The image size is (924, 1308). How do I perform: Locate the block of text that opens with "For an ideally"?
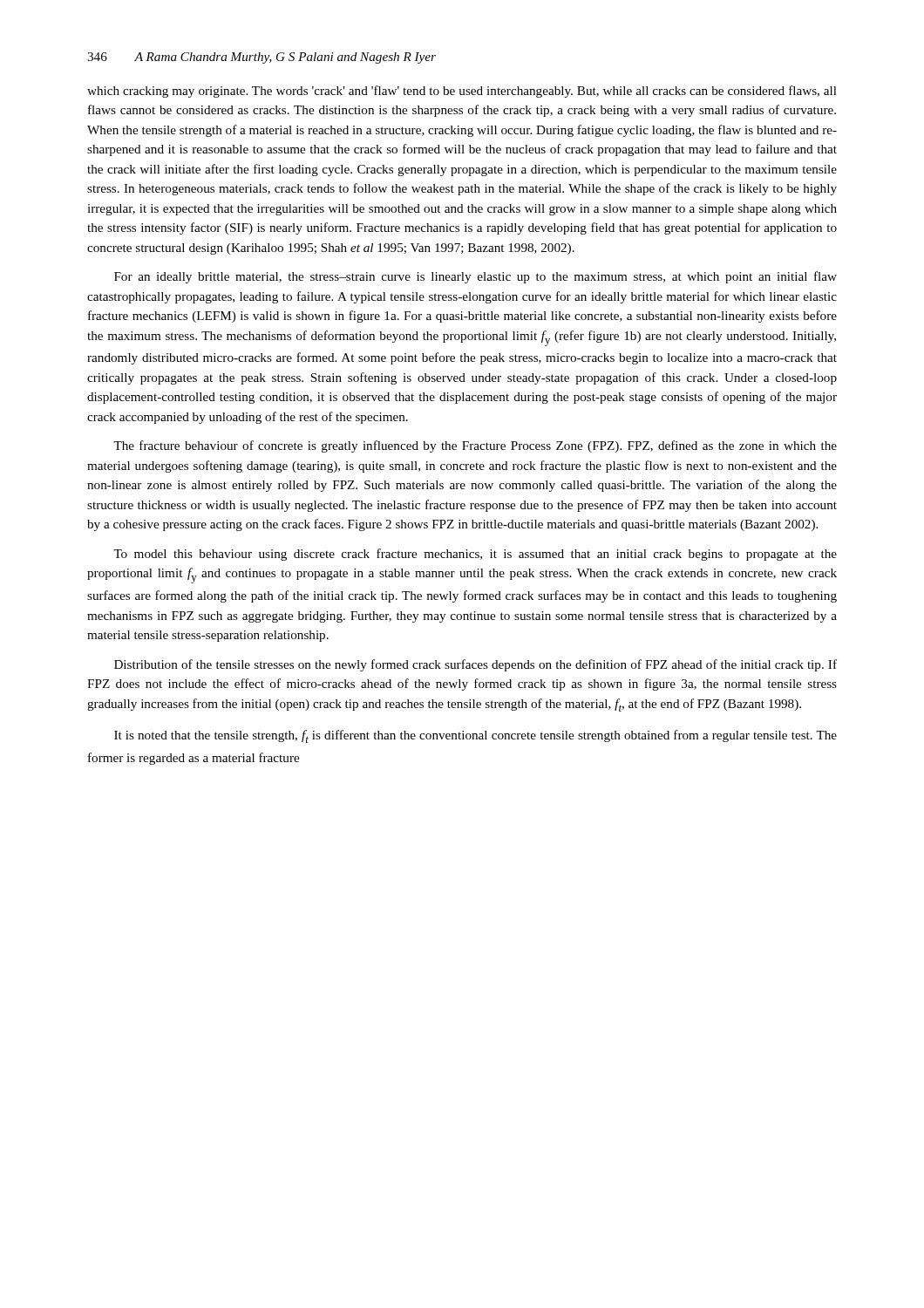point(462,347)
